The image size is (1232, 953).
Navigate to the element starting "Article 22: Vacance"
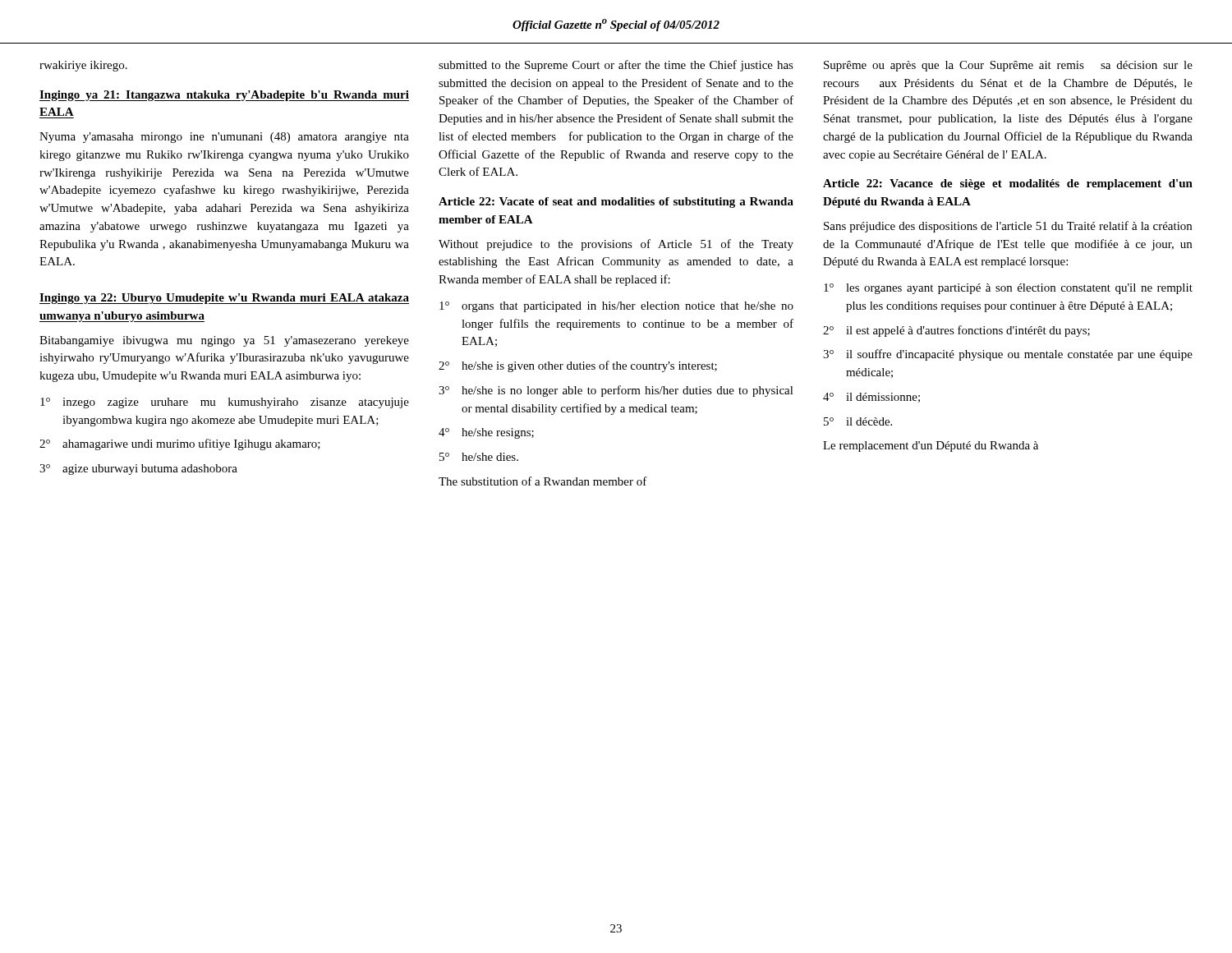tap(1008, 193)
